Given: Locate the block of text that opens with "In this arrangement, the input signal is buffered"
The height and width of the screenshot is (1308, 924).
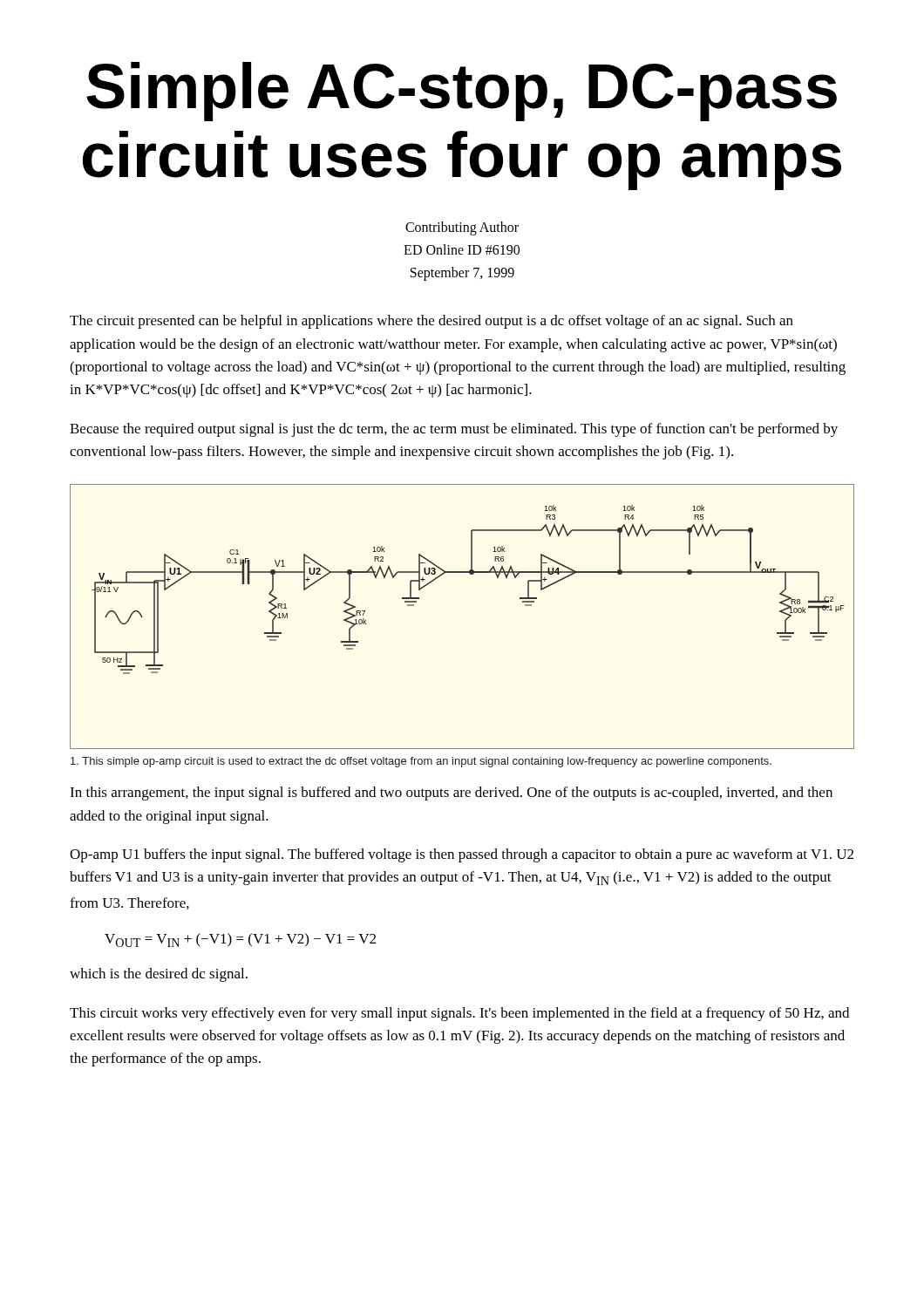Looking at the screenshot, I should [x=451, y=804].
